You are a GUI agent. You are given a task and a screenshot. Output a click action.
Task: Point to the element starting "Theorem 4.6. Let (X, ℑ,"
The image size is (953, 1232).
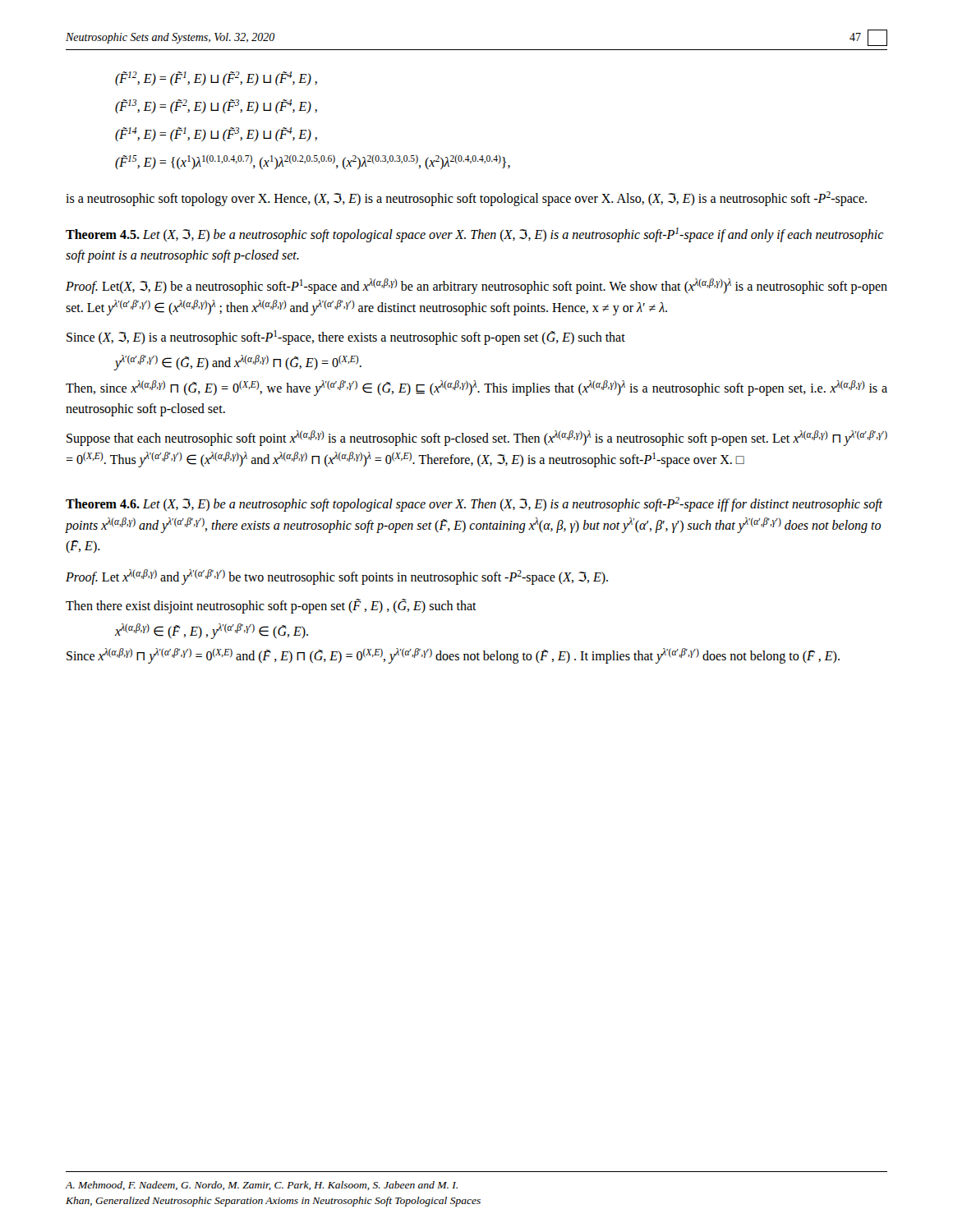tap(474, 524)
